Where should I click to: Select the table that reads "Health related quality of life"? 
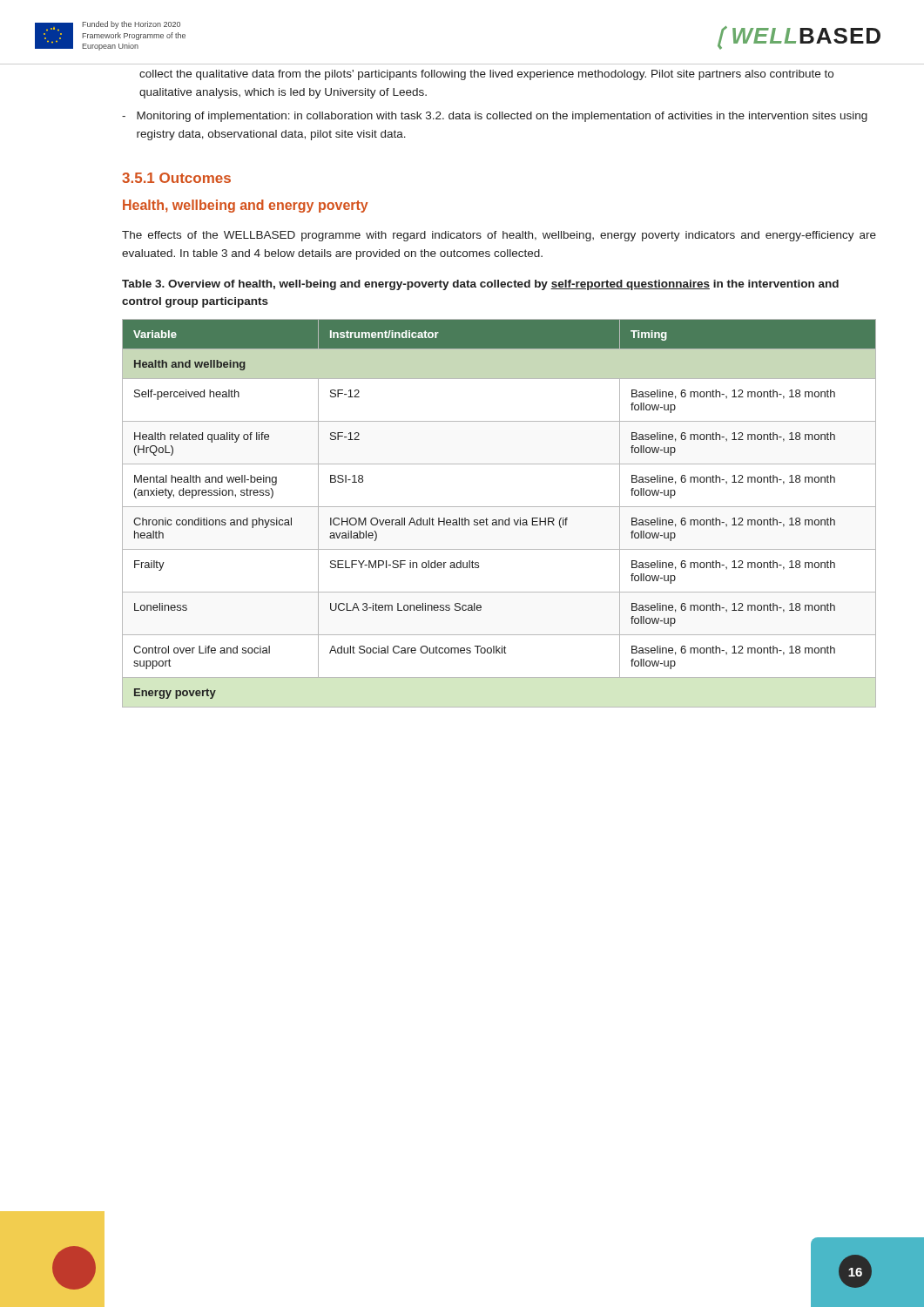pyautogui.click(x=499, y=514)
